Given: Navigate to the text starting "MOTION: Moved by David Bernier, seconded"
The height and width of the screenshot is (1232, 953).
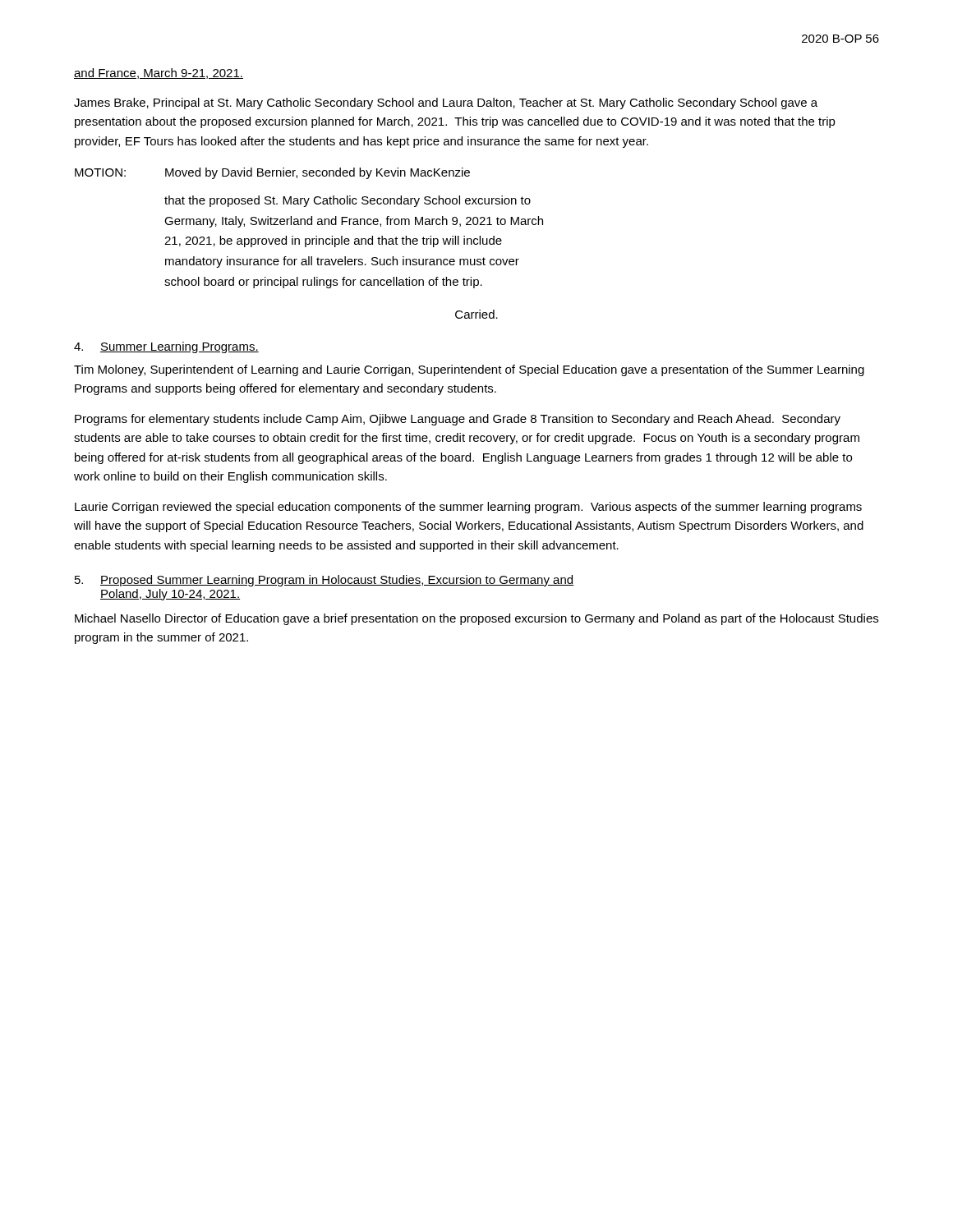Looking at the screenshot, I should tap(476, 228).
